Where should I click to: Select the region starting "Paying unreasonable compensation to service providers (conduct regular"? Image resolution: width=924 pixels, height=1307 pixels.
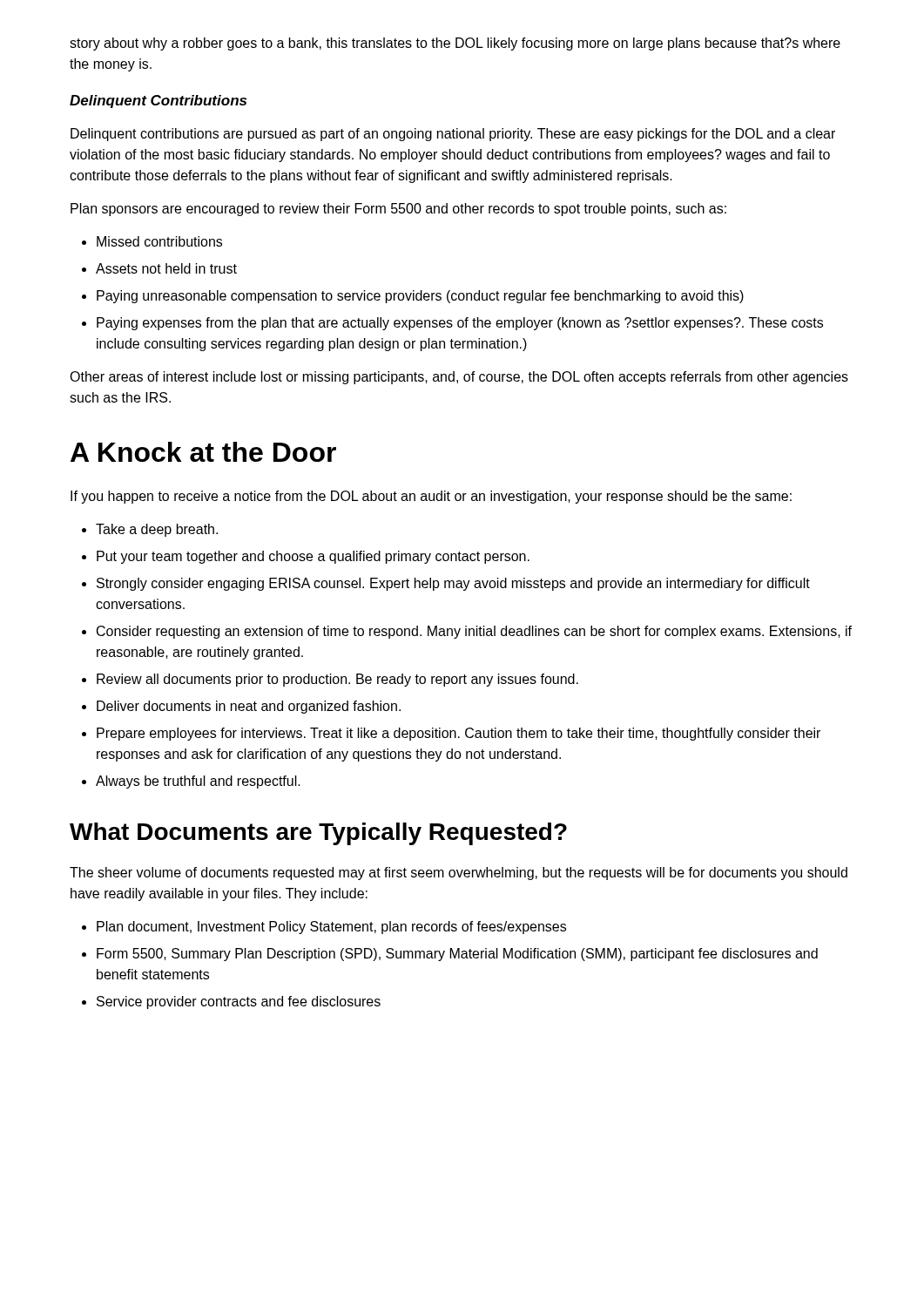tap(475, 296)
